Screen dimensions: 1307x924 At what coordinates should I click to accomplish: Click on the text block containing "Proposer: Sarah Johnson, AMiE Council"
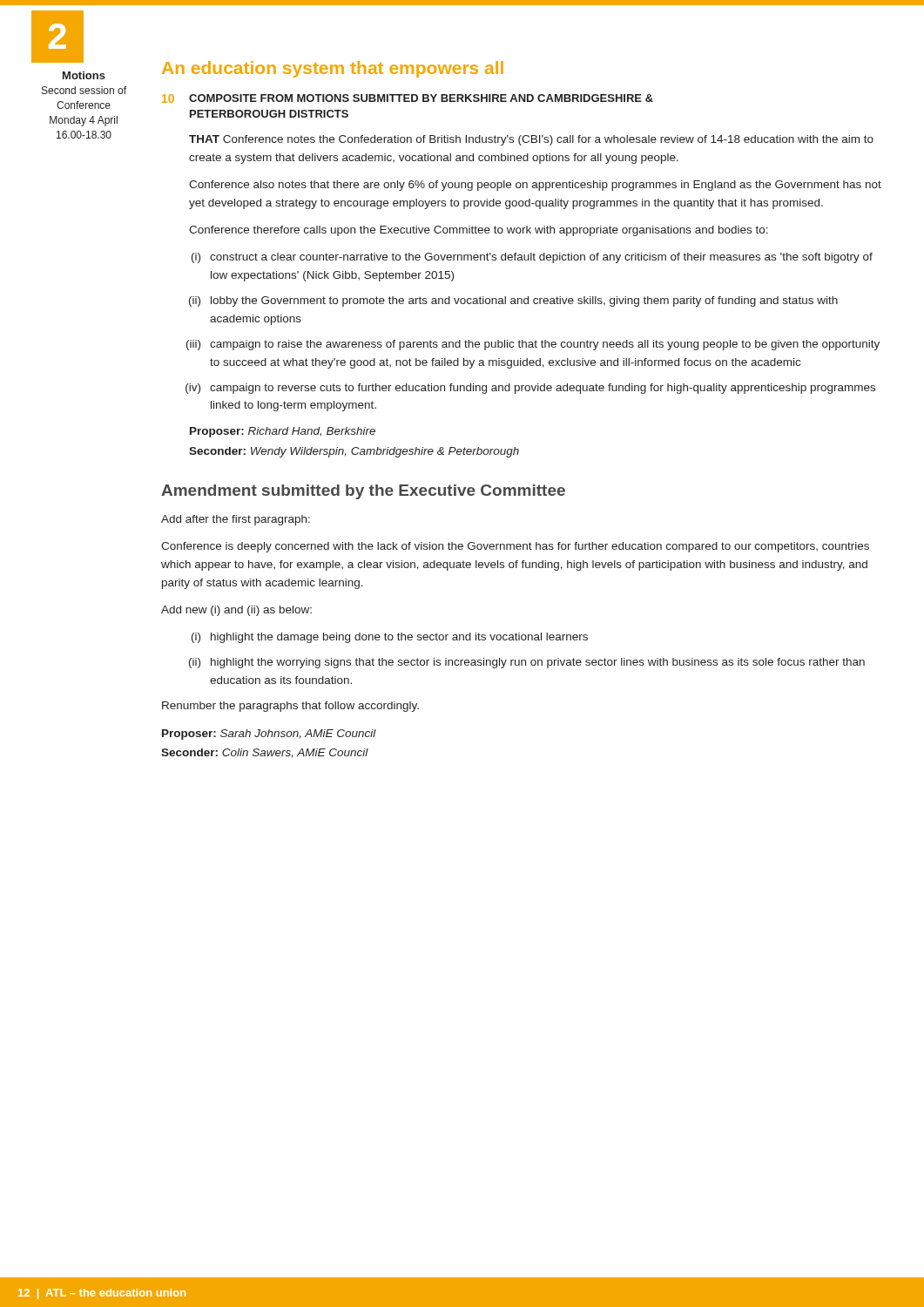click(268, 743)
